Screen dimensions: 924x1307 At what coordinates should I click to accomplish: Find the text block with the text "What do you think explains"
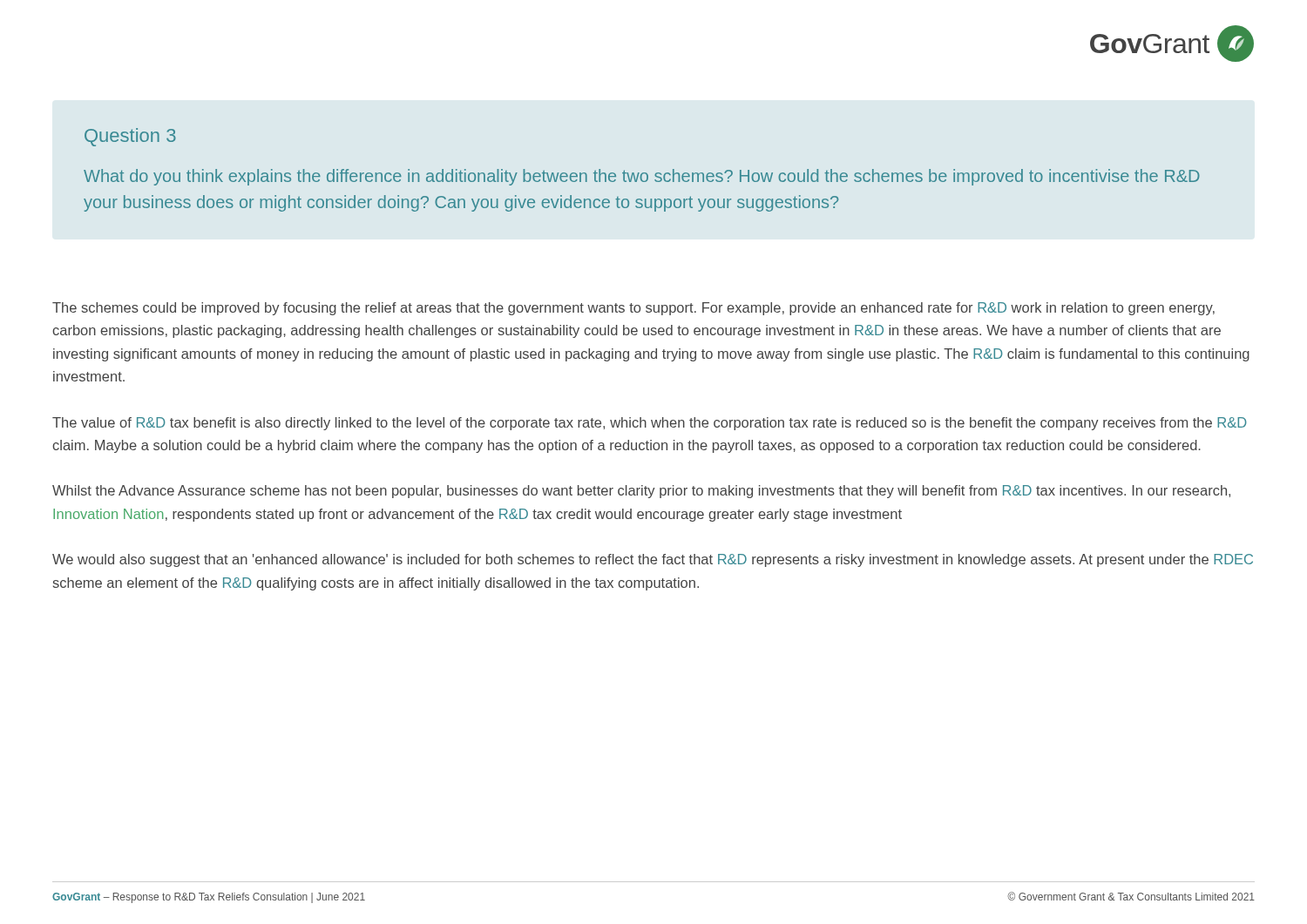(x=642, y=189)
